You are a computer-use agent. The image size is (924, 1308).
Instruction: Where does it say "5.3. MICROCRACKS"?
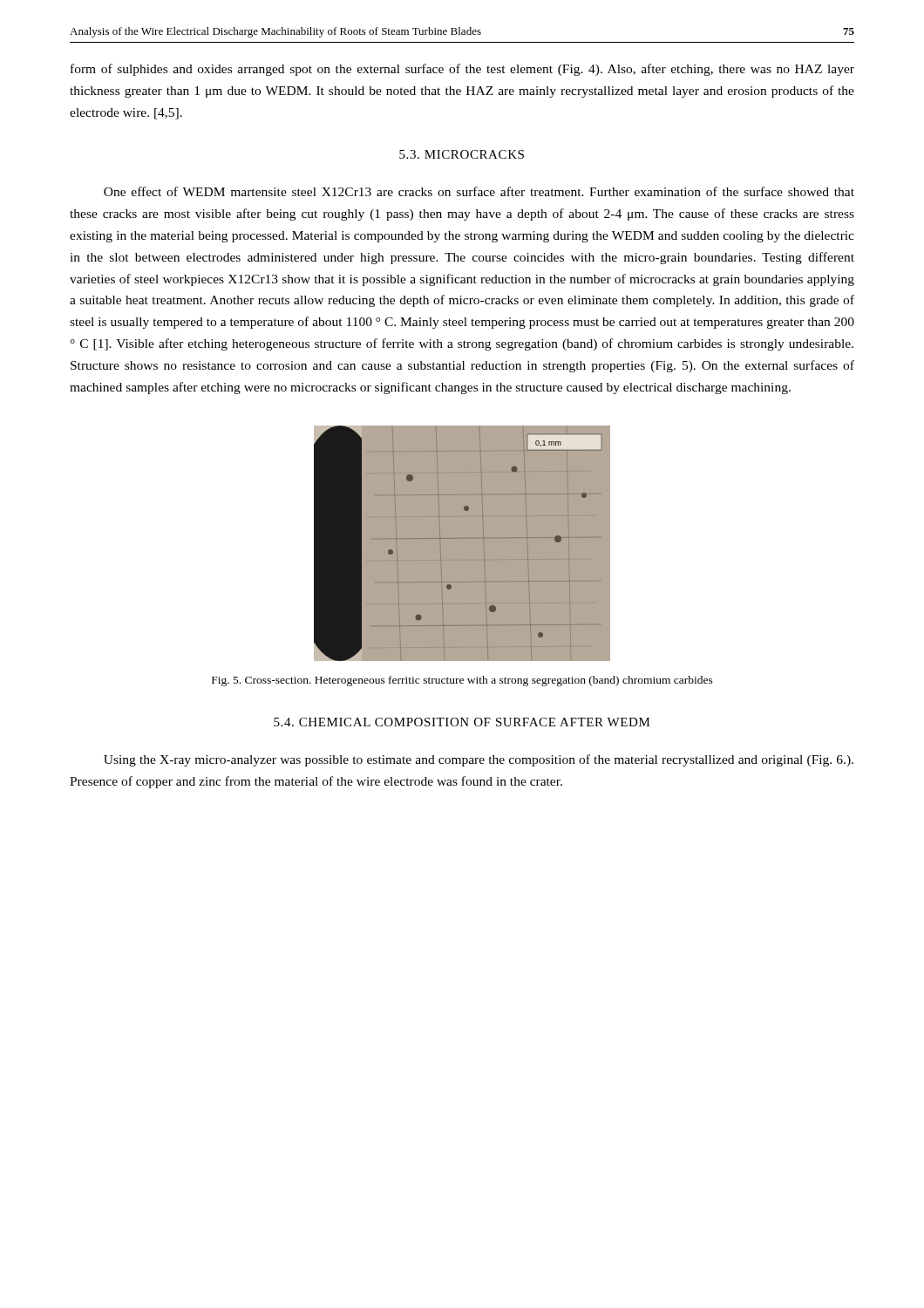(x=462, y=155)
